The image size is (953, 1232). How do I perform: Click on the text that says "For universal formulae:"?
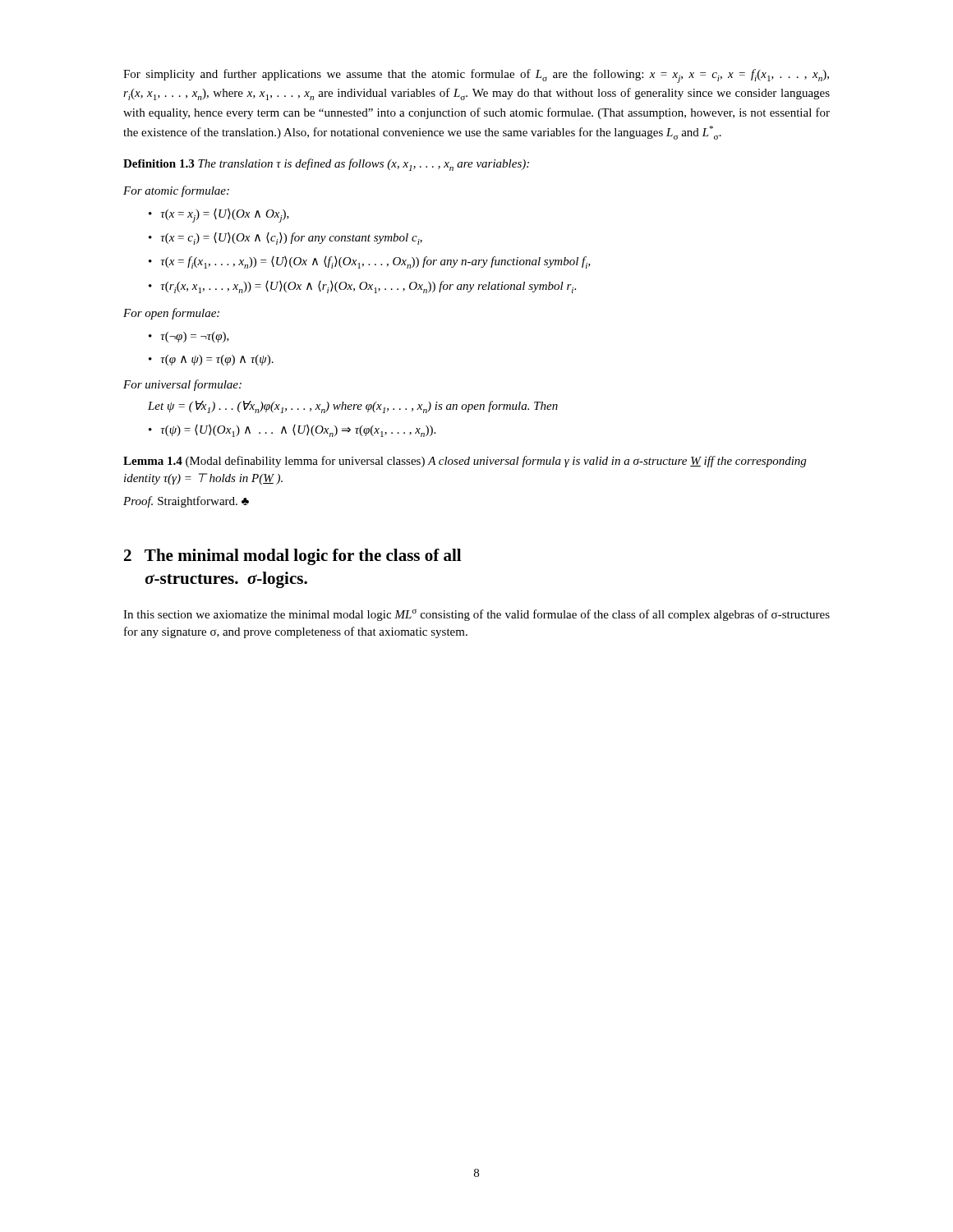[x=183, y=385]
